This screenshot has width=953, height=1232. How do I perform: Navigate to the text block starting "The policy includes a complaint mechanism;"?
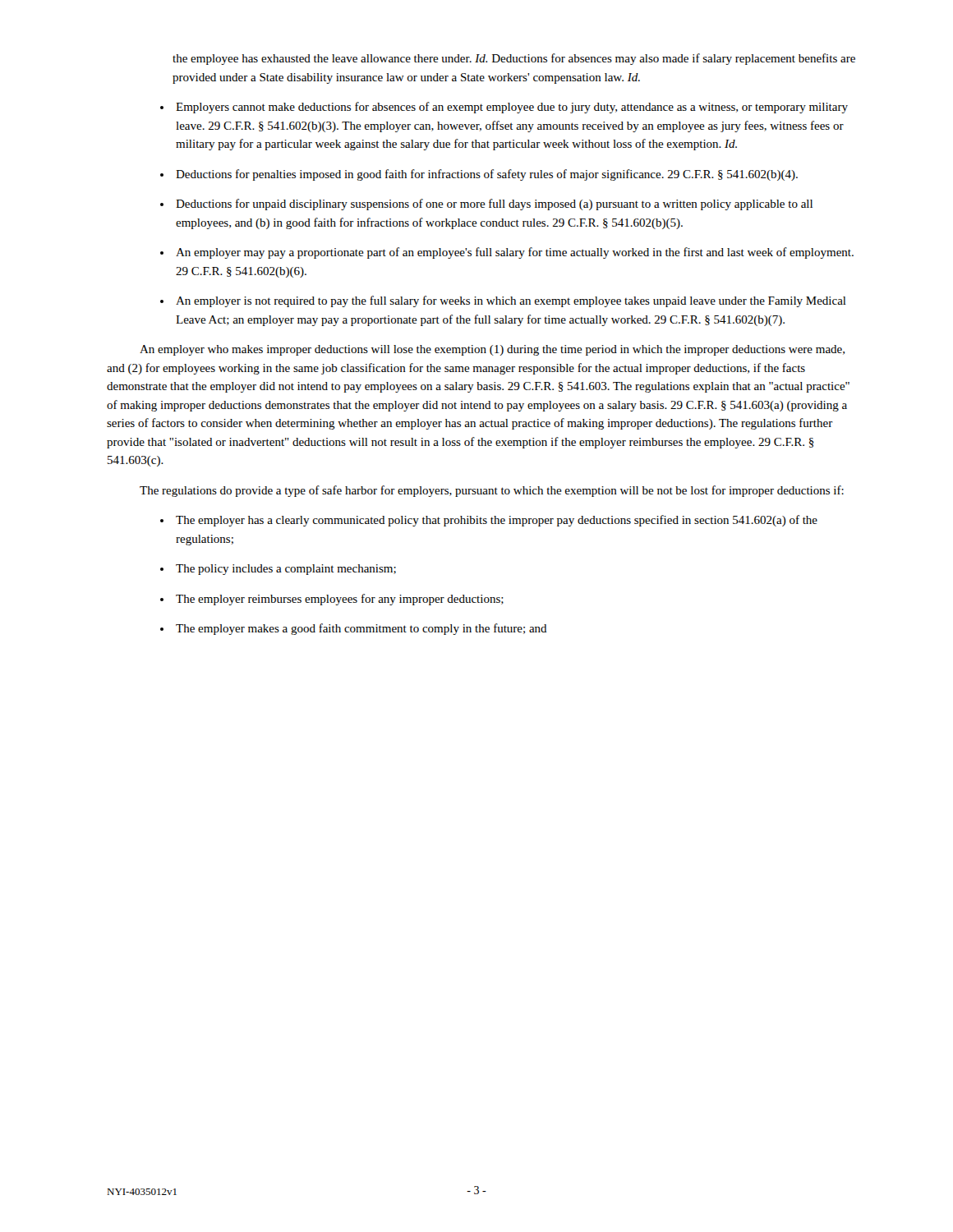[286, 570]
